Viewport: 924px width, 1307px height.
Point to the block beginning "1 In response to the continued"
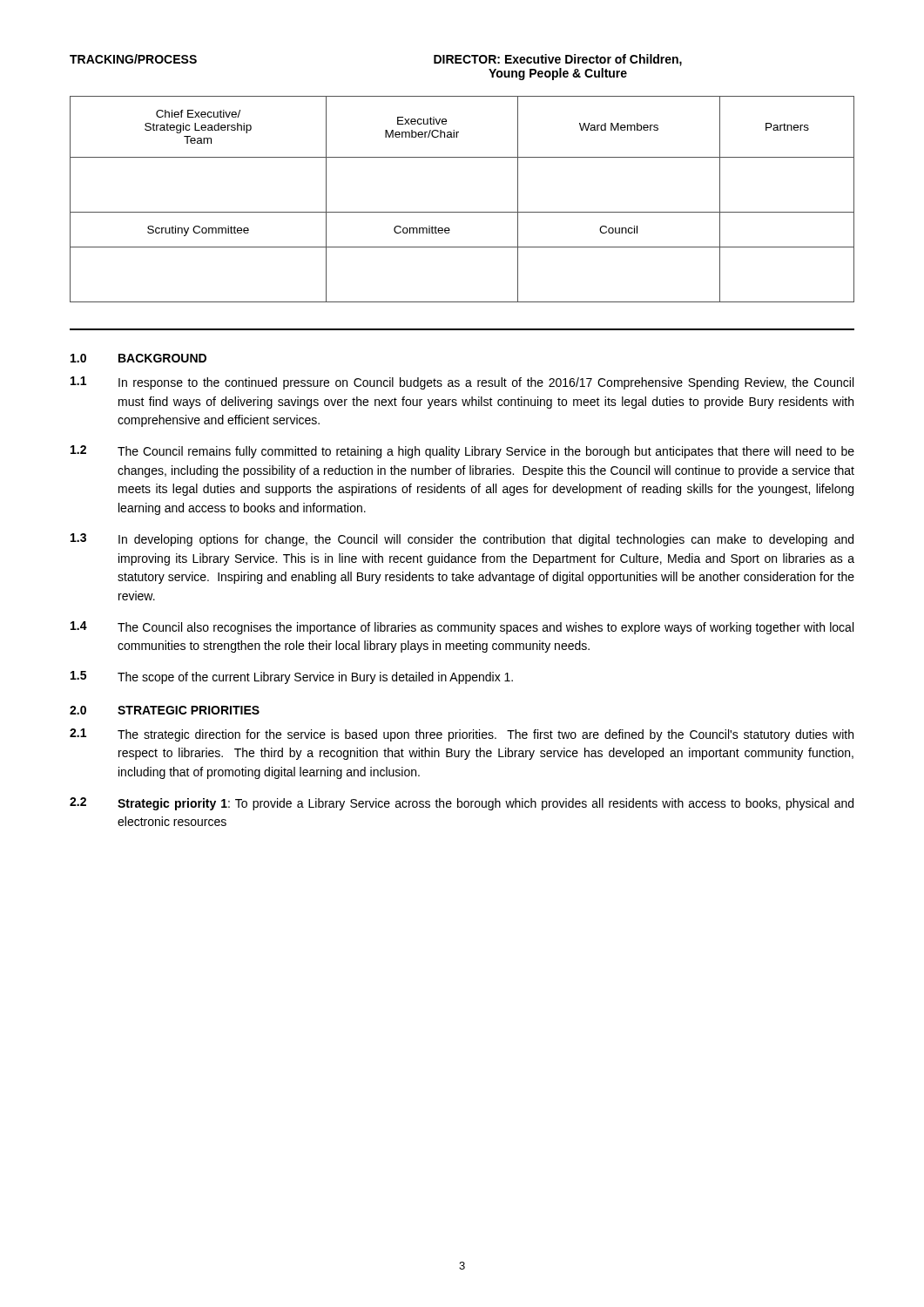pos(462,402)
